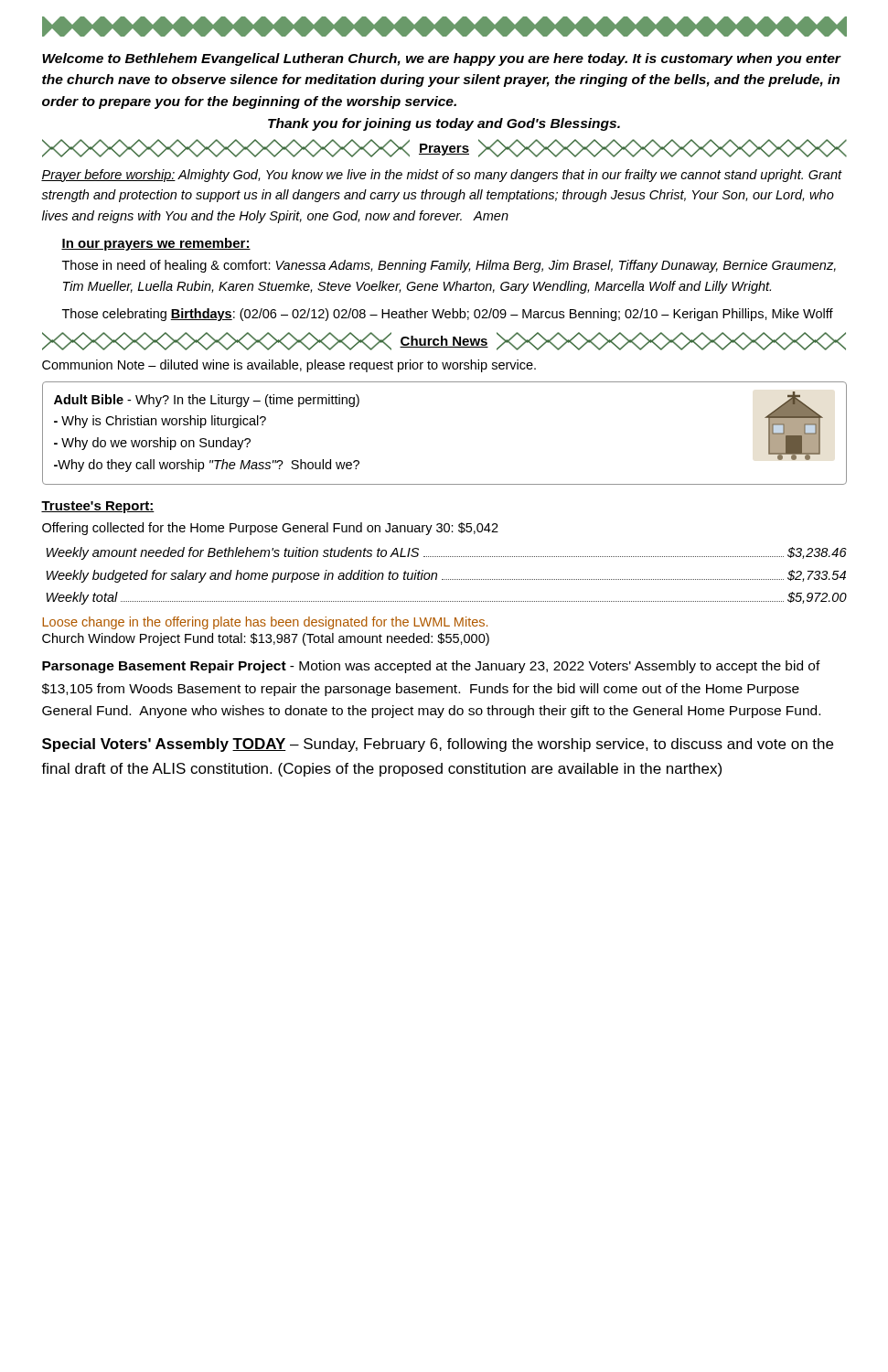Find the table
Viewport: 888px width, 1372px height.
[444, 563]
